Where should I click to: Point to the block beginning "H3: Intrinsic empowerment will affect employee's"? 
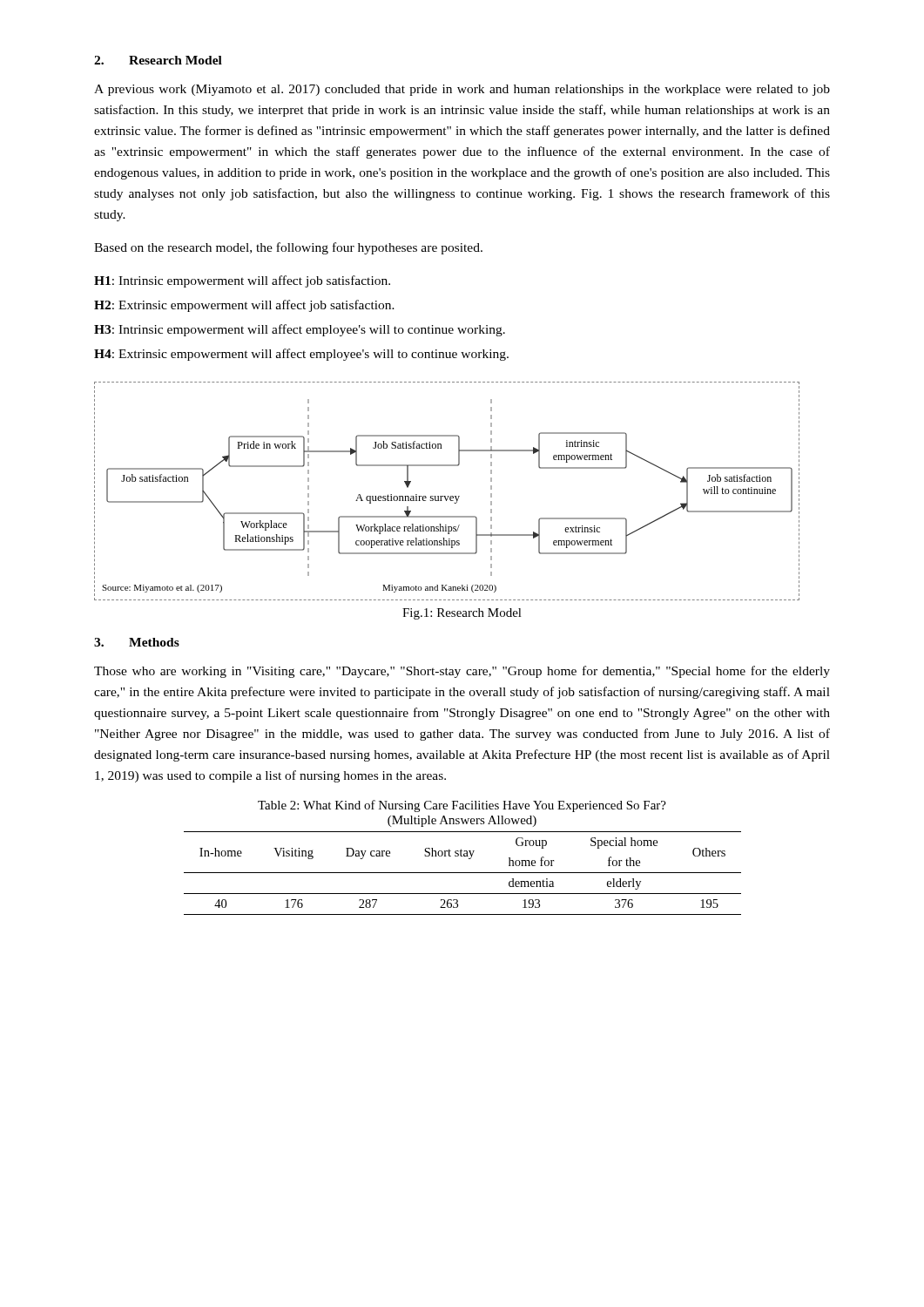(300, 329)
